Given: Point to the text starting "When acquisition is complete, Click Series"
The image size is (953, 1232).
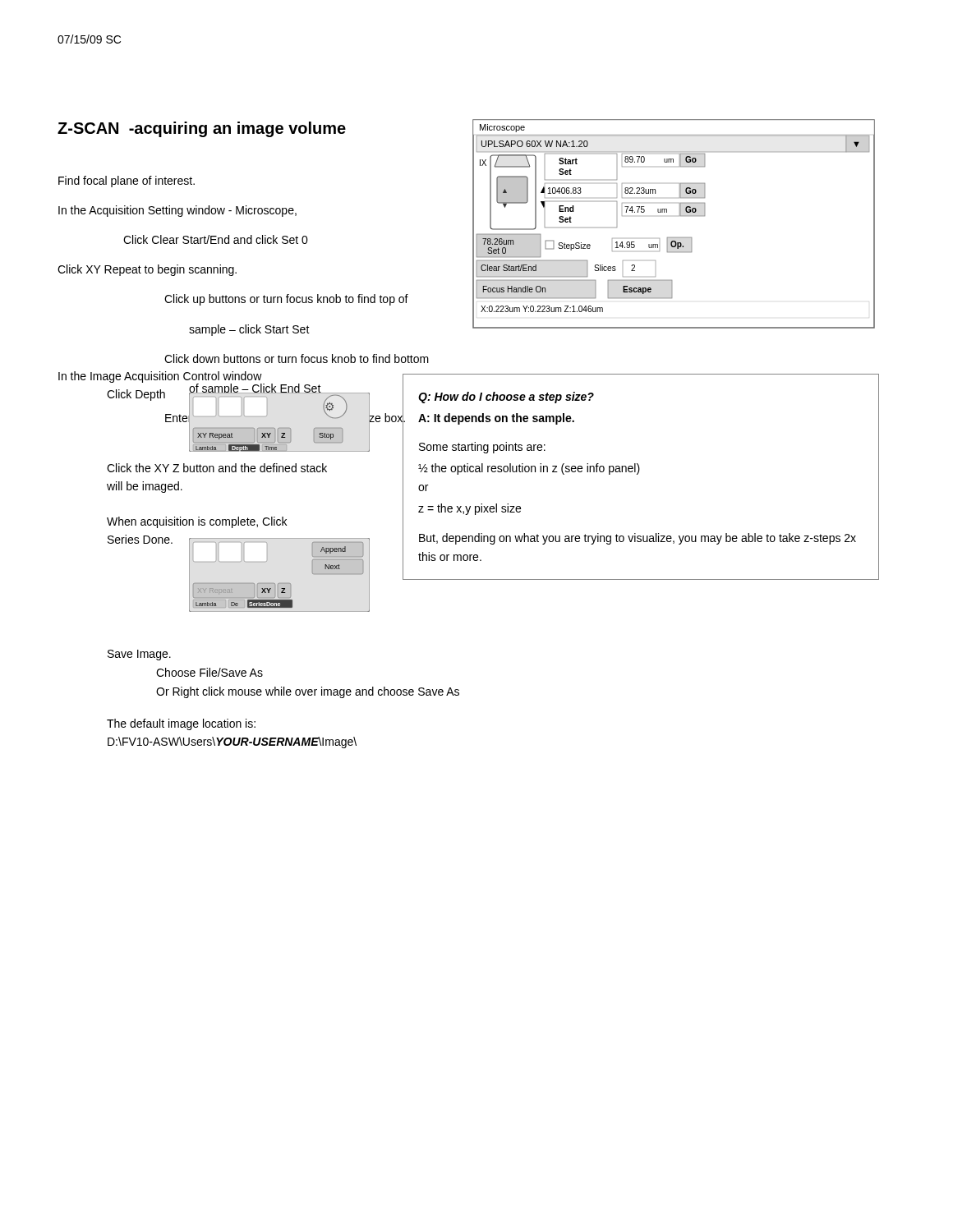Looking at the screenshot, I should (x=197, y=530).
